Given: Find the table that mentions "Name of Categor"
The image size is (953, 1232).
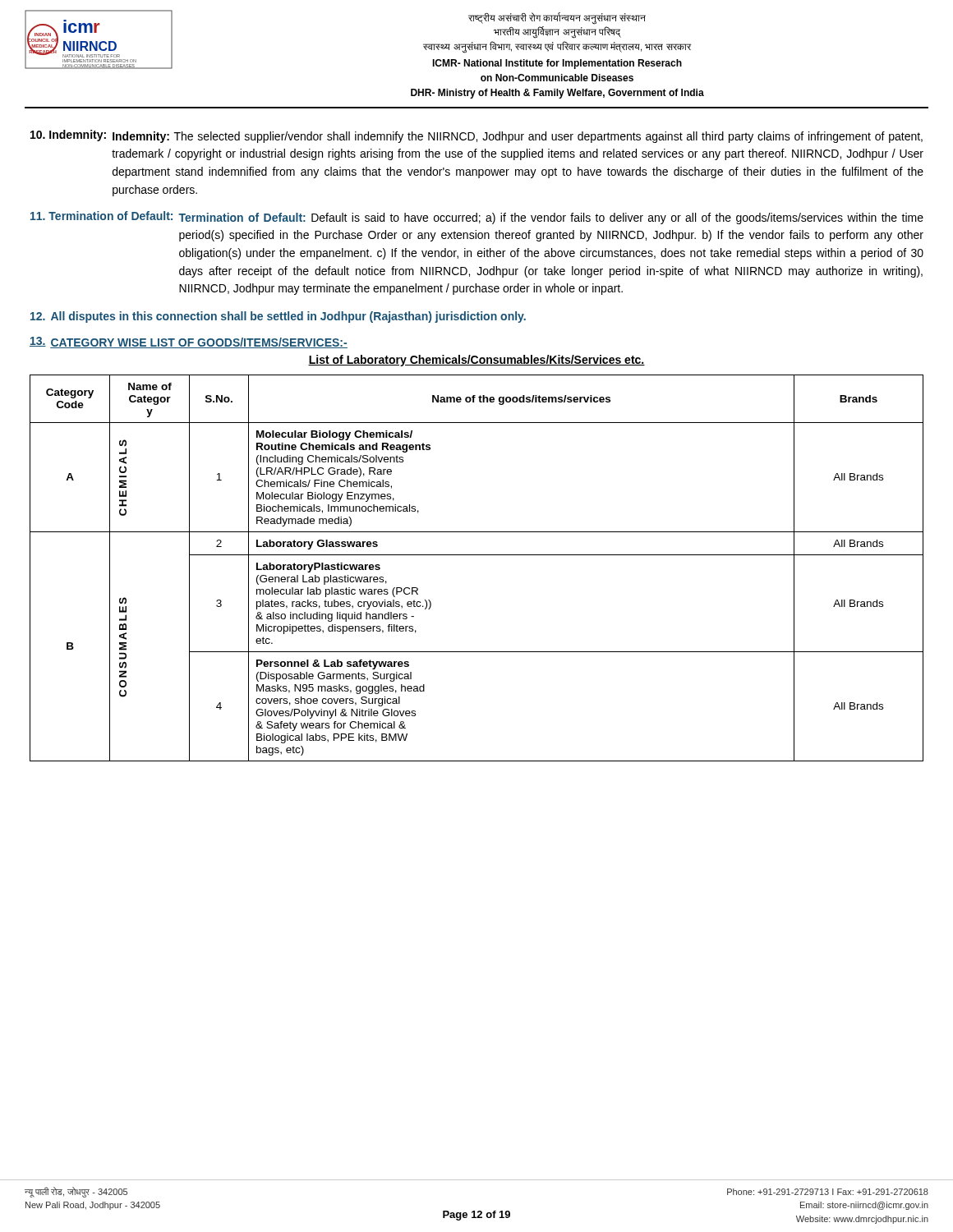Looking at the screenshot, I should click(x=476, y=568).
